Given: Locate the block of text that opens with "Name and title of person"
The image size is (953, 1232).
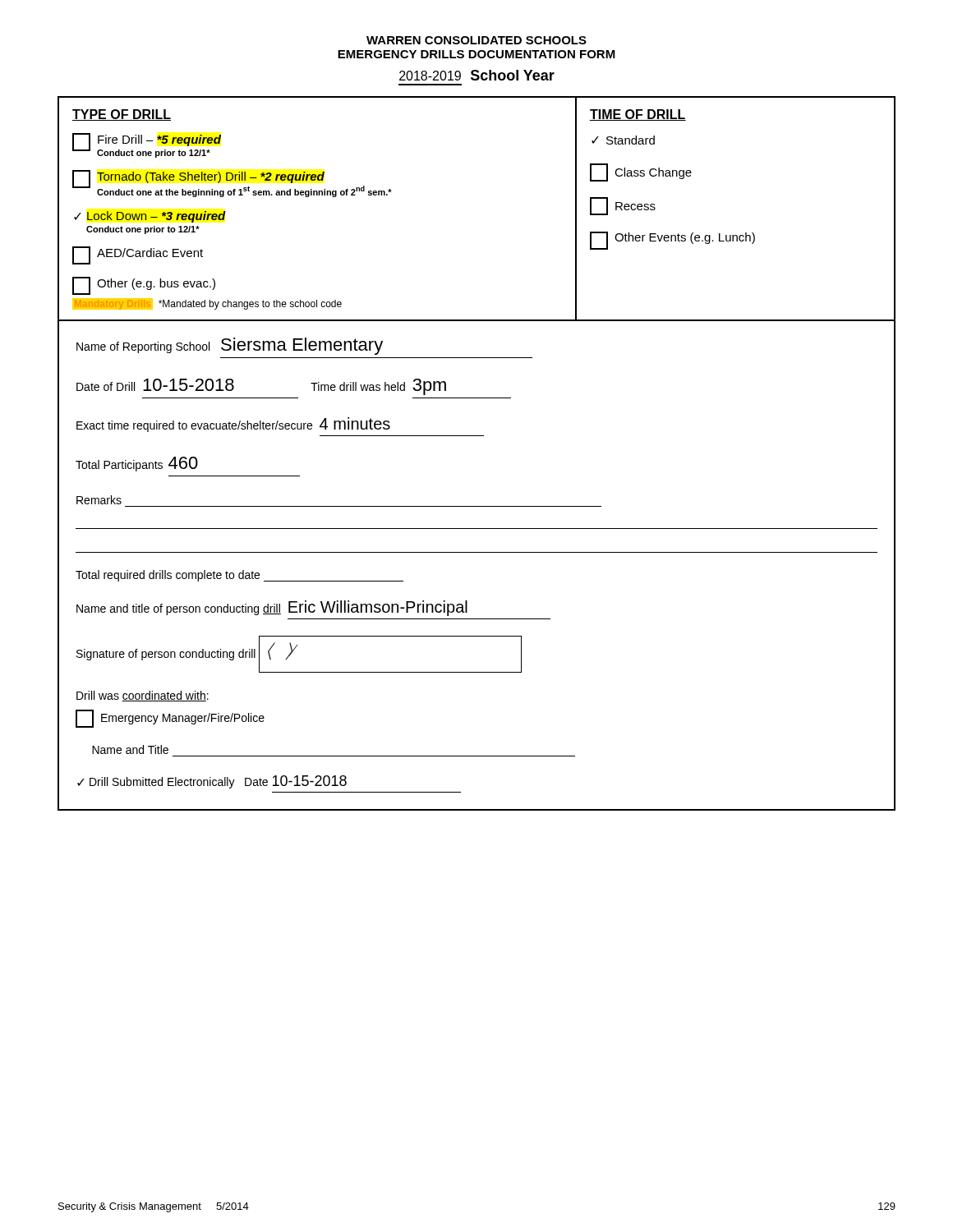Looking at the screenshot, I should click(313, 608).
